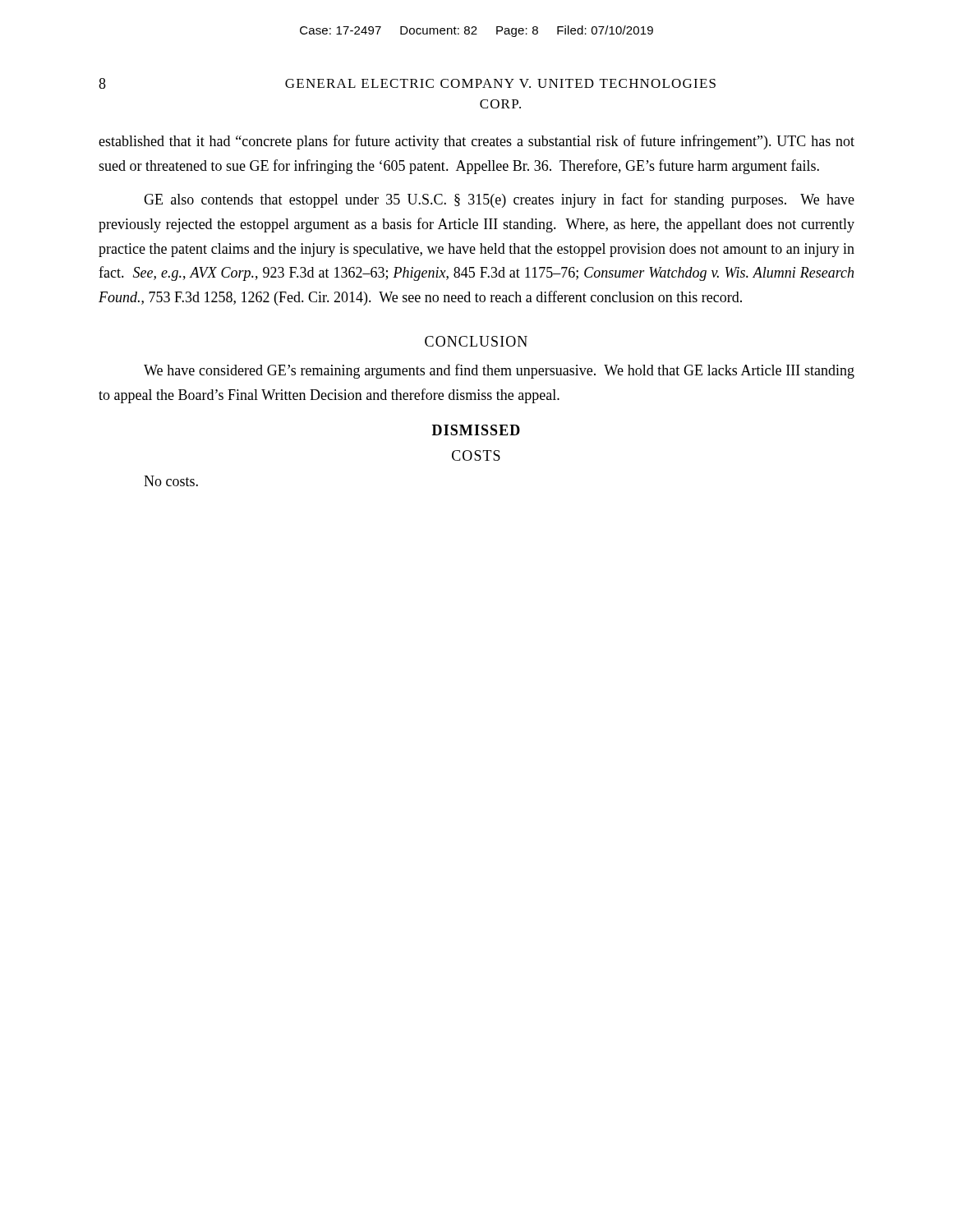
Task: Where is the passage that starts "We have considered GE’s"?
Action: pos(476,382)
